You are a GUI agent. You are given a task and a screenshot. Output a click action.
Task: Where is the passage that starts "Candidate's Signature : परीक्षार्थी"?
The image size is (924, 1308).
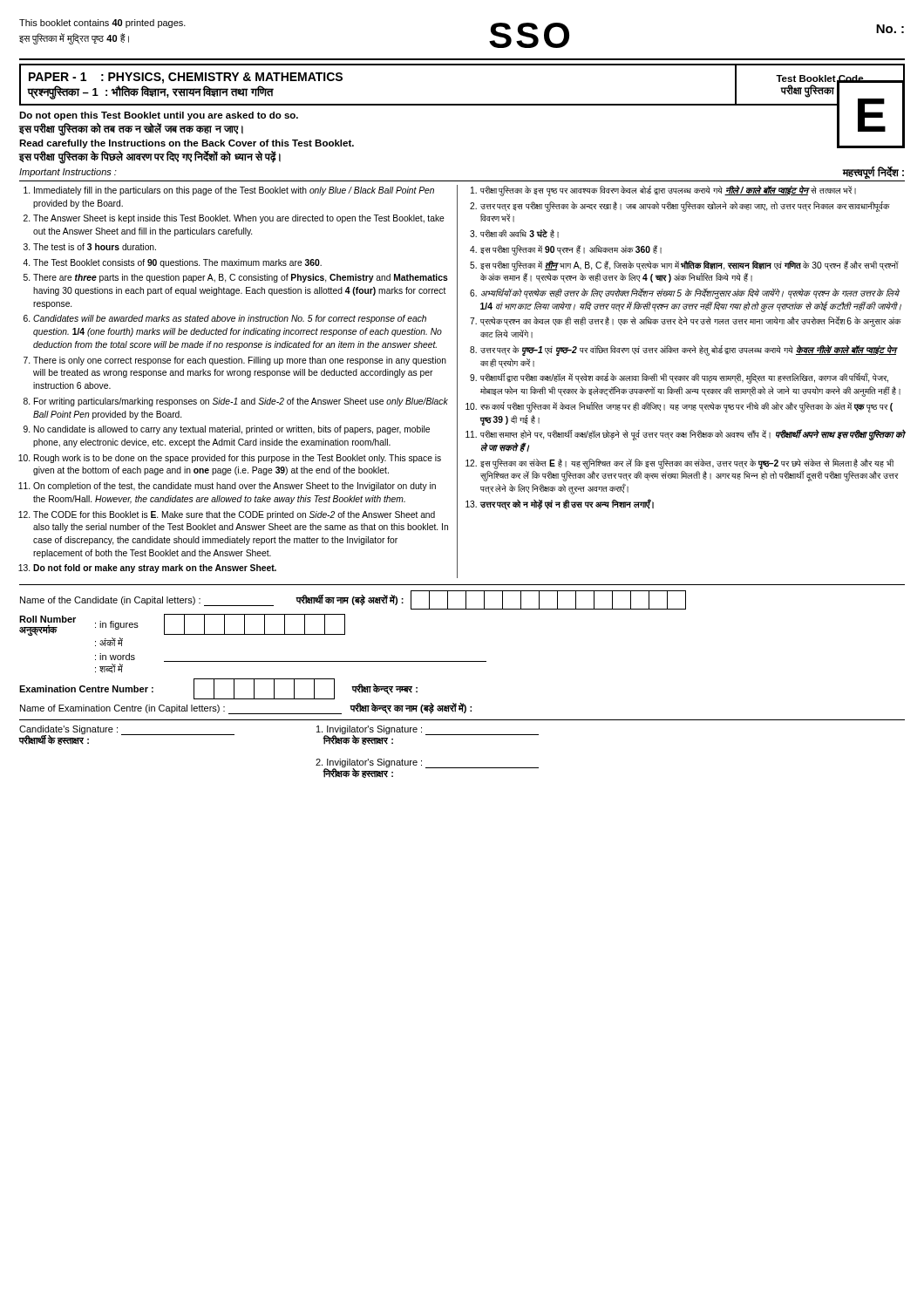[x=50, y=736]
